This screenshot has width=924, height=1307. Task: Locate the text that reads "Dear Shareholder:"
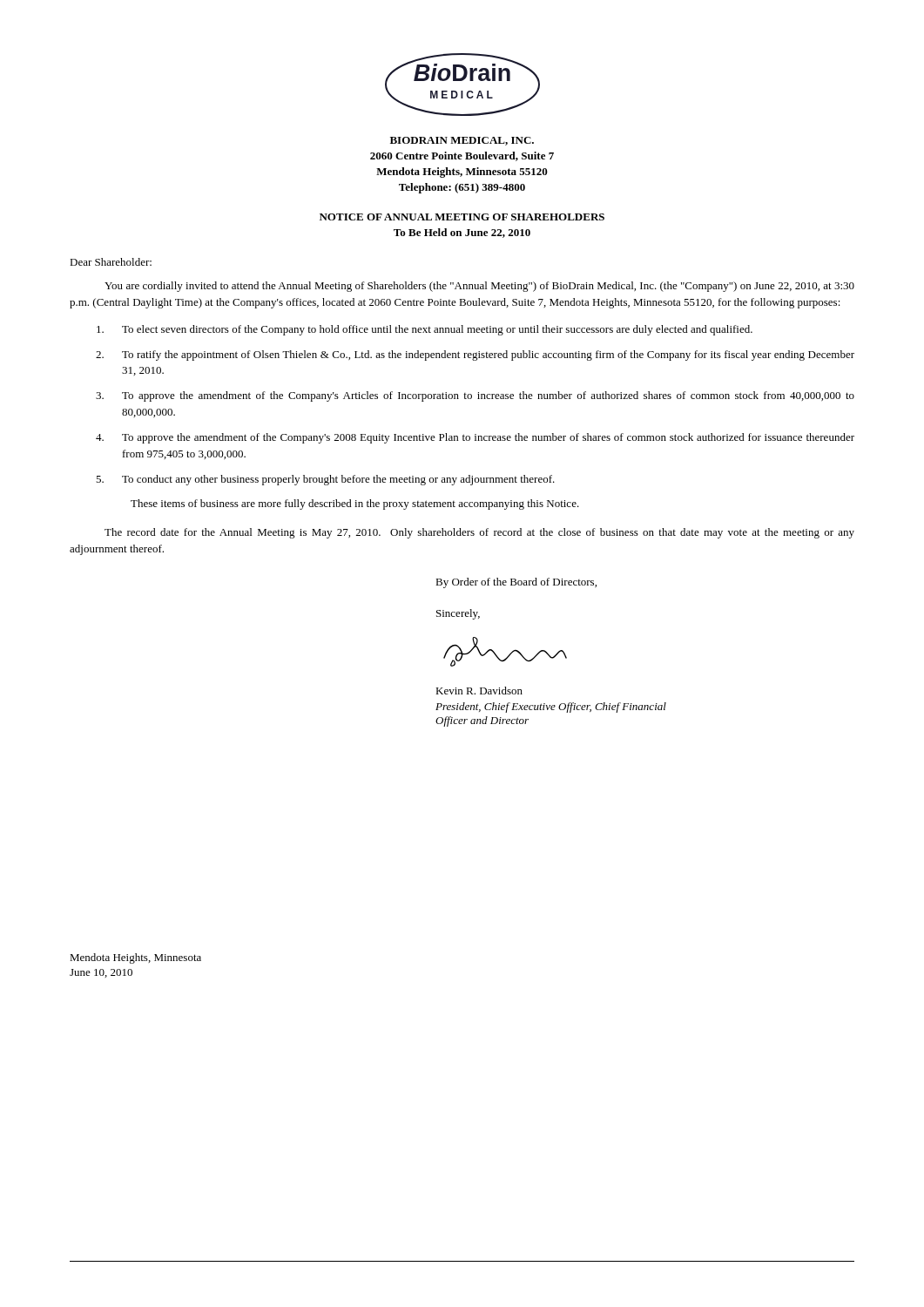pyautogui.click(x=111, y=262)
